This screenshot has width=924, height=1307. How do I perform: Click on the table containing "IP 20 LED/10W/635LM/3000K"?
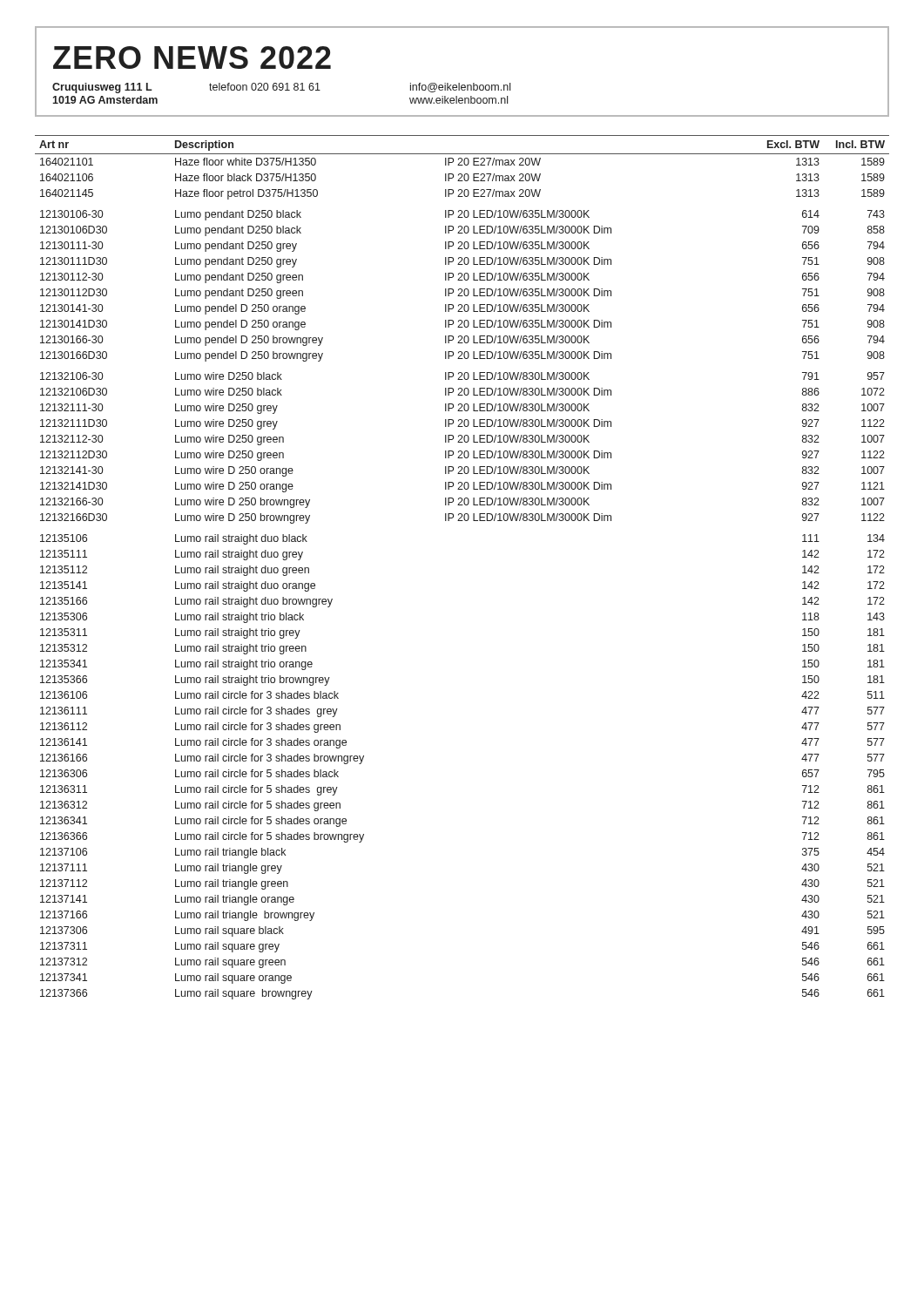tap(462, 572)
